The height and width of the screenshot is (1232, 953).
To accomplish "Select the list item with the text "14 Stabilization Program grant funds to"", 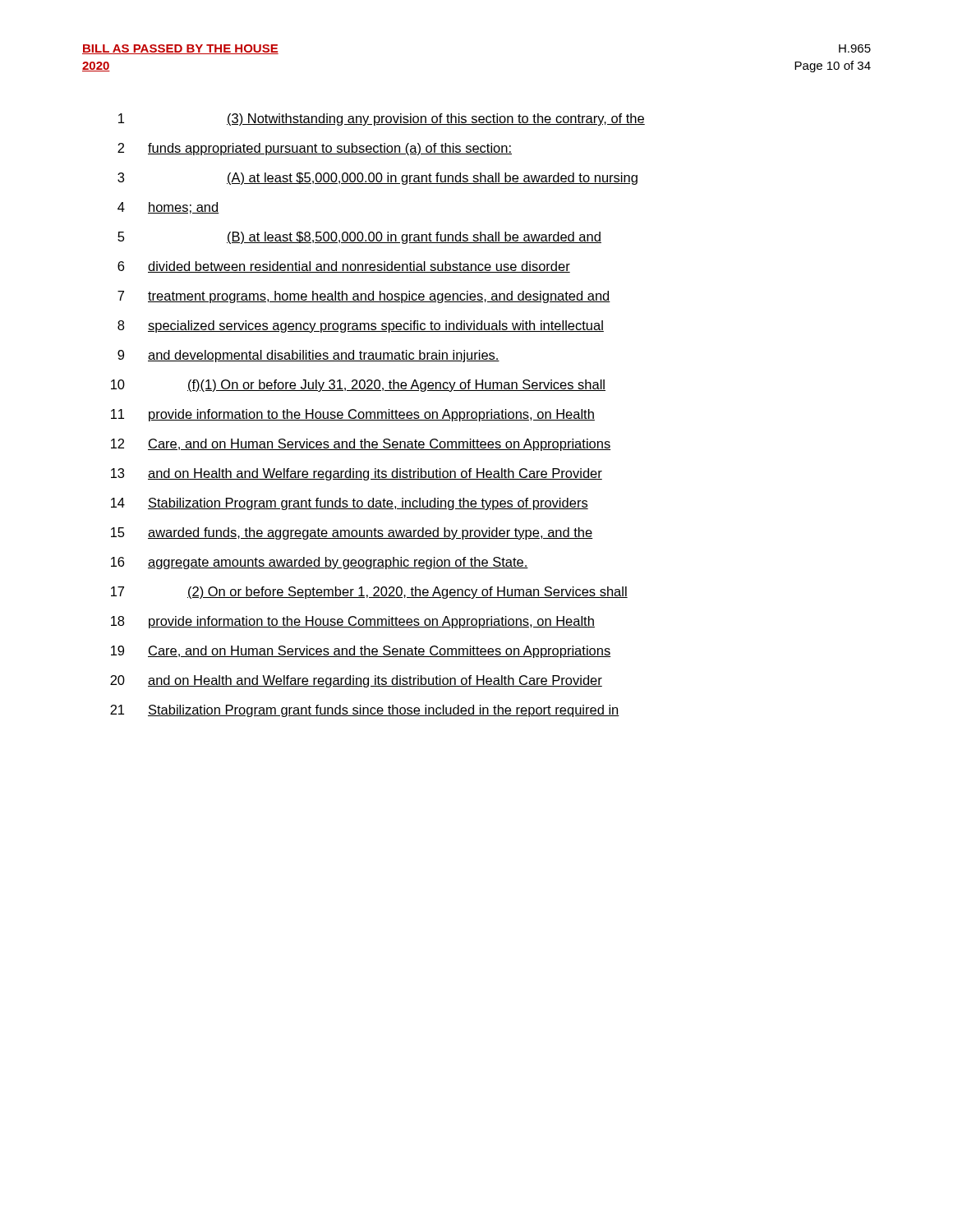I will coord(476,502).
